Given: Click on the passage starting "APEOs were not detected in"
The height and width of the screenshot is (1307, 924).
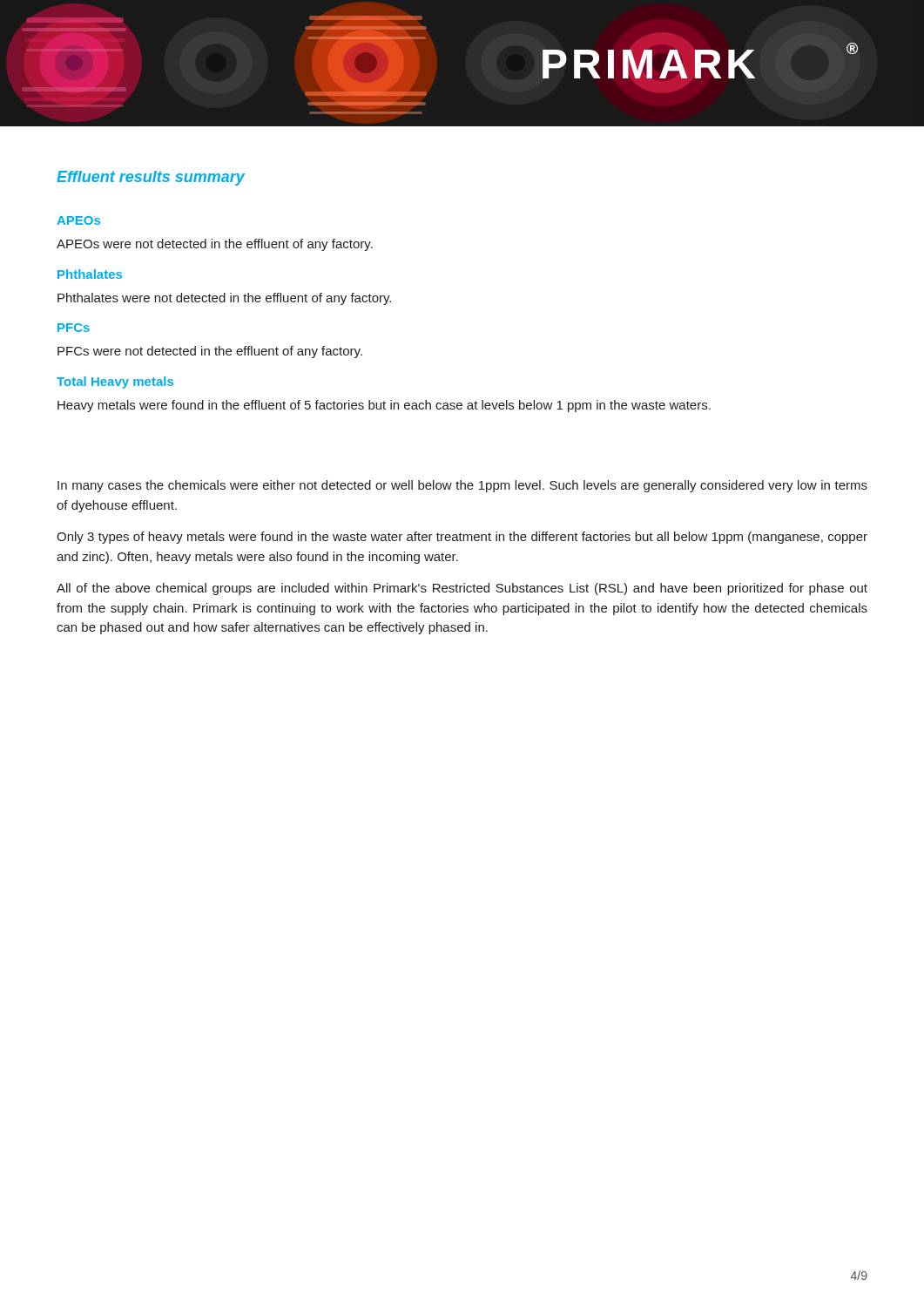Looking at the screenshot, I should tap(215, 244).
